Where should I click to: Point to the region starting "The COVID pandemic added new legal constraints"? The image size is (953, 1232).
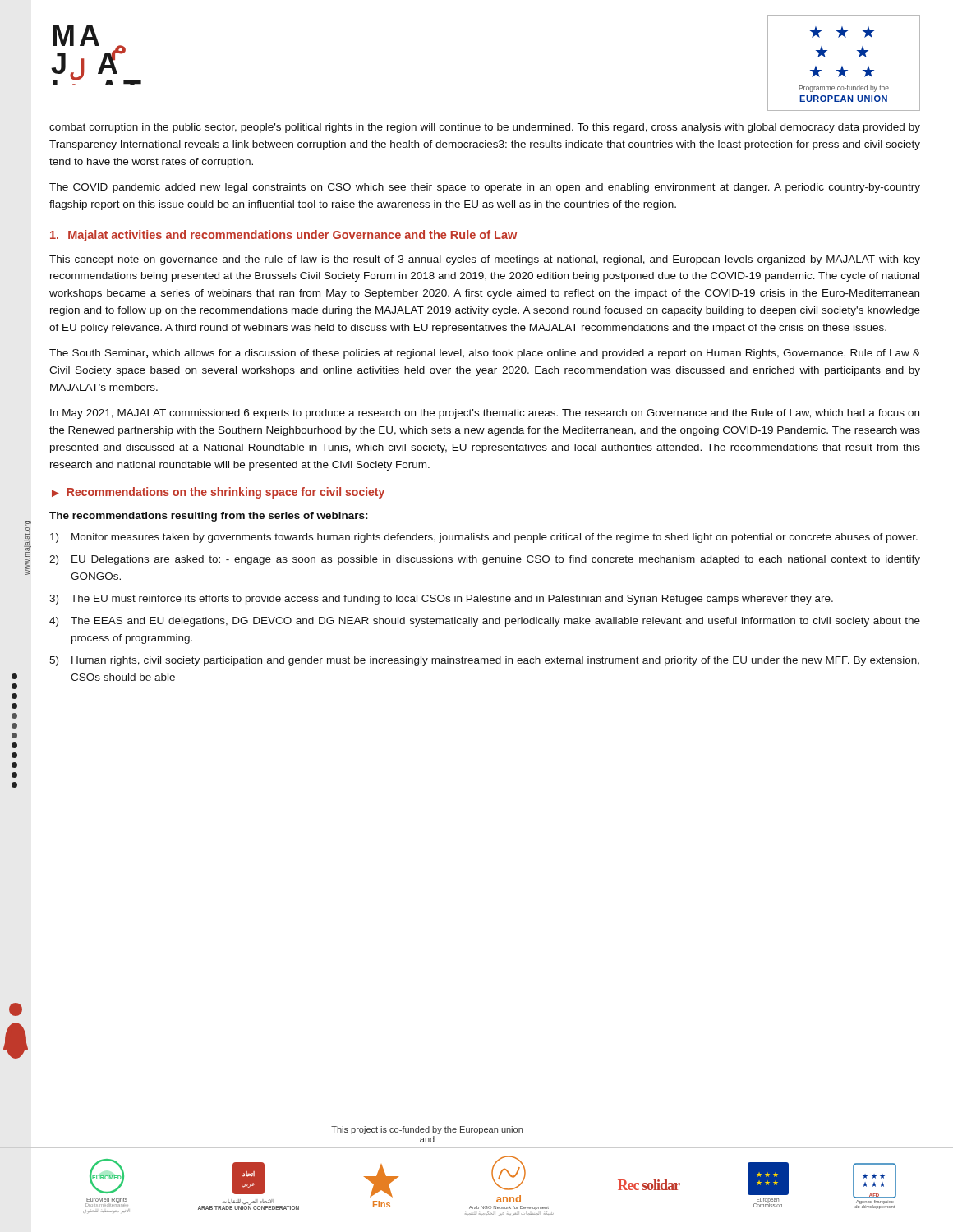485,195
